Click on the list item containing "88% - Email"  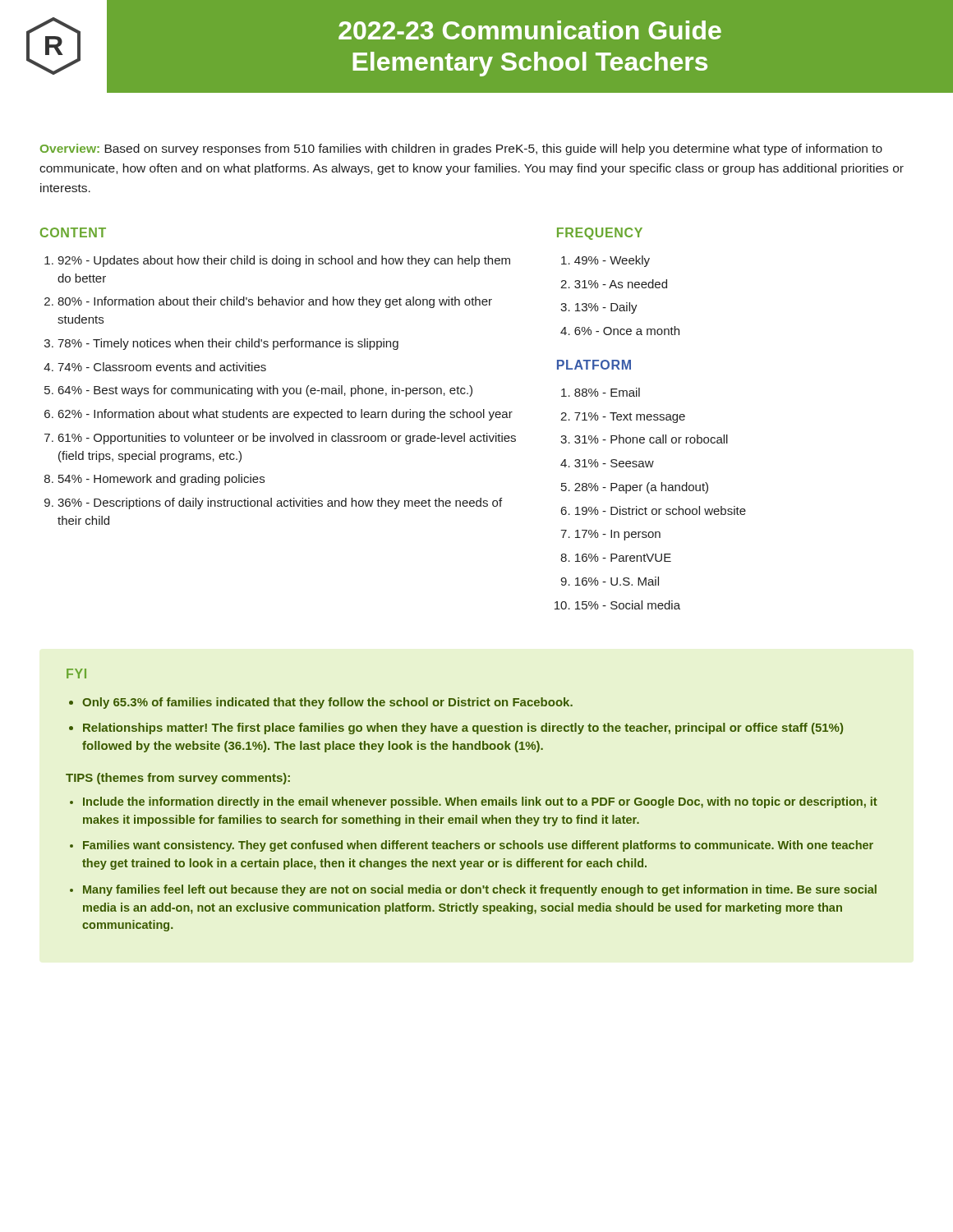607,392
